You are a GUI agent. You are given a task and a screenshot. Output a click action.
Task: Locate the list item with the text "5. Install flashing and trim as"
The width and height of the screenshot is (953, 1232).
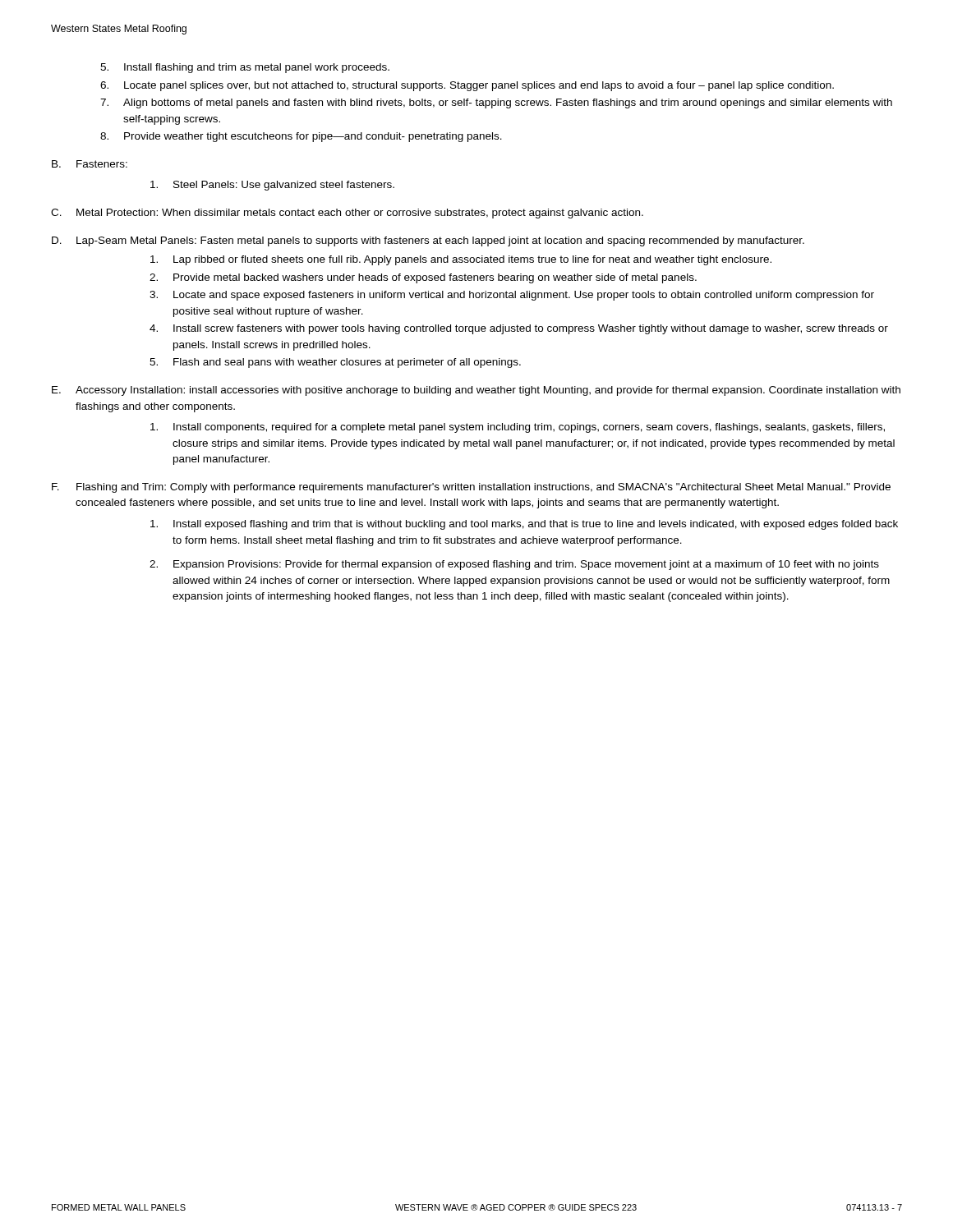[x=245, y=68]
